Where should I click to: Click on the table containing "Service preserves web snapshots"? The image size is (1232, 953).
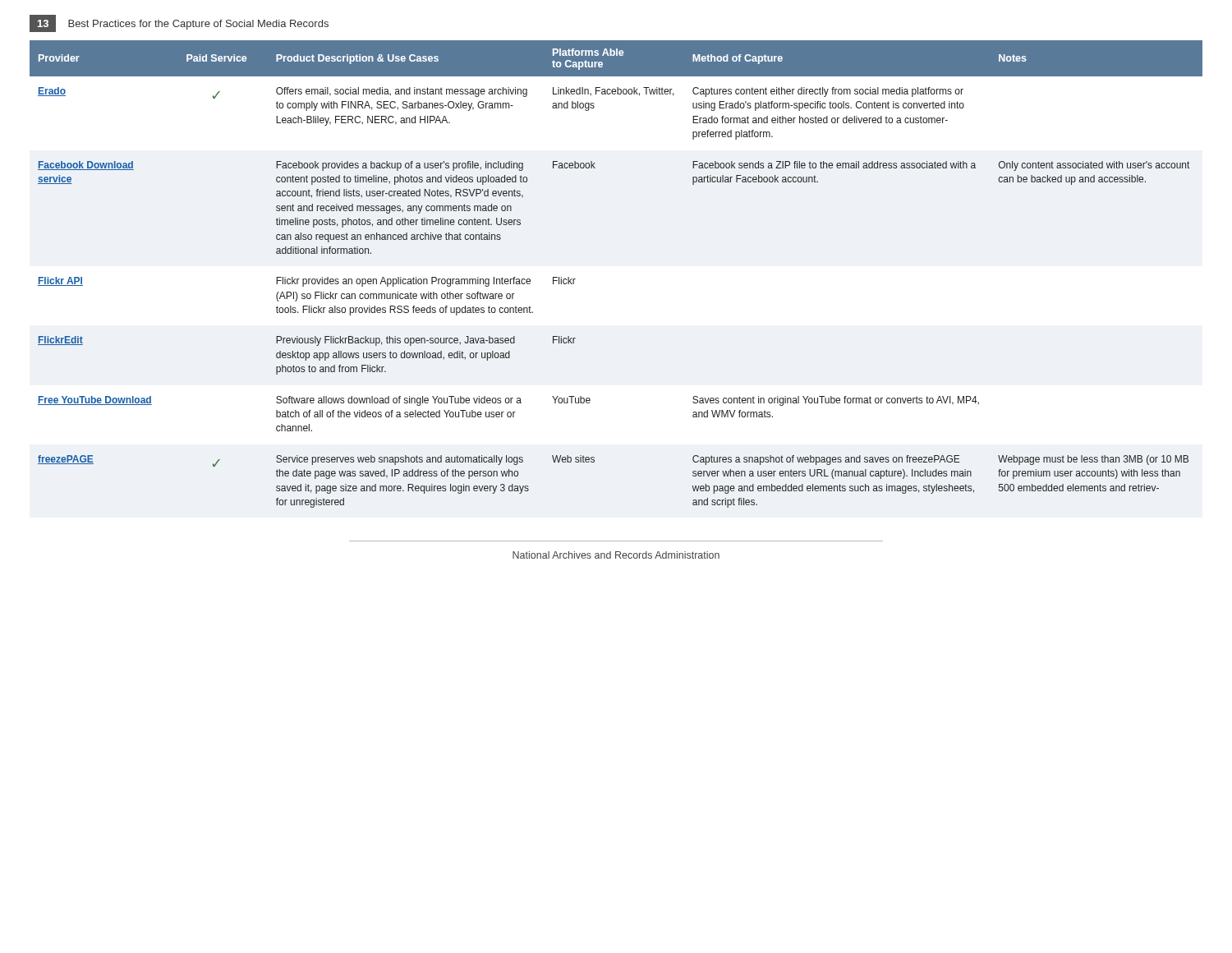[616, 279]
